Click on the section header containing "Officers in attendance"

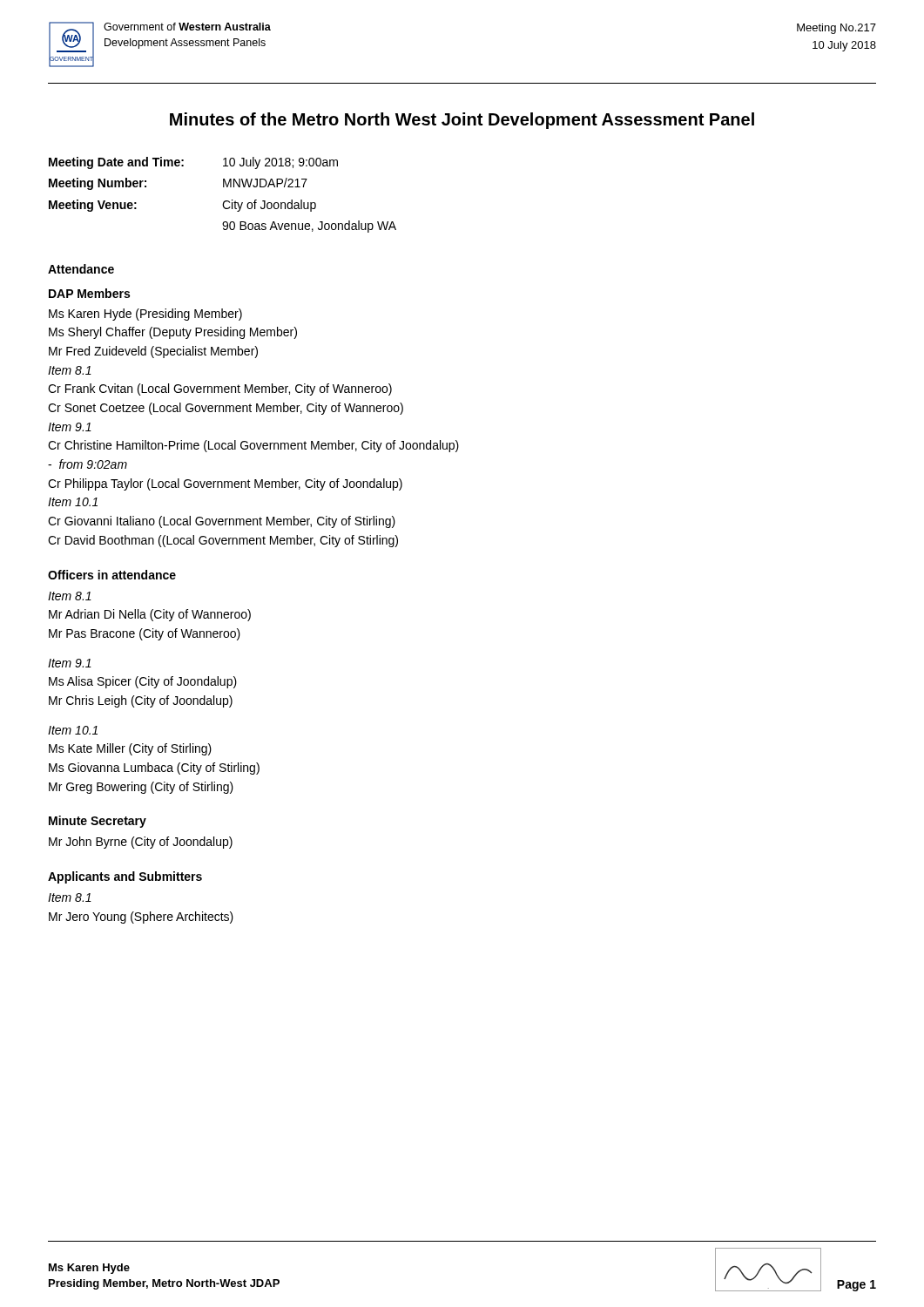tap(112, 575)
